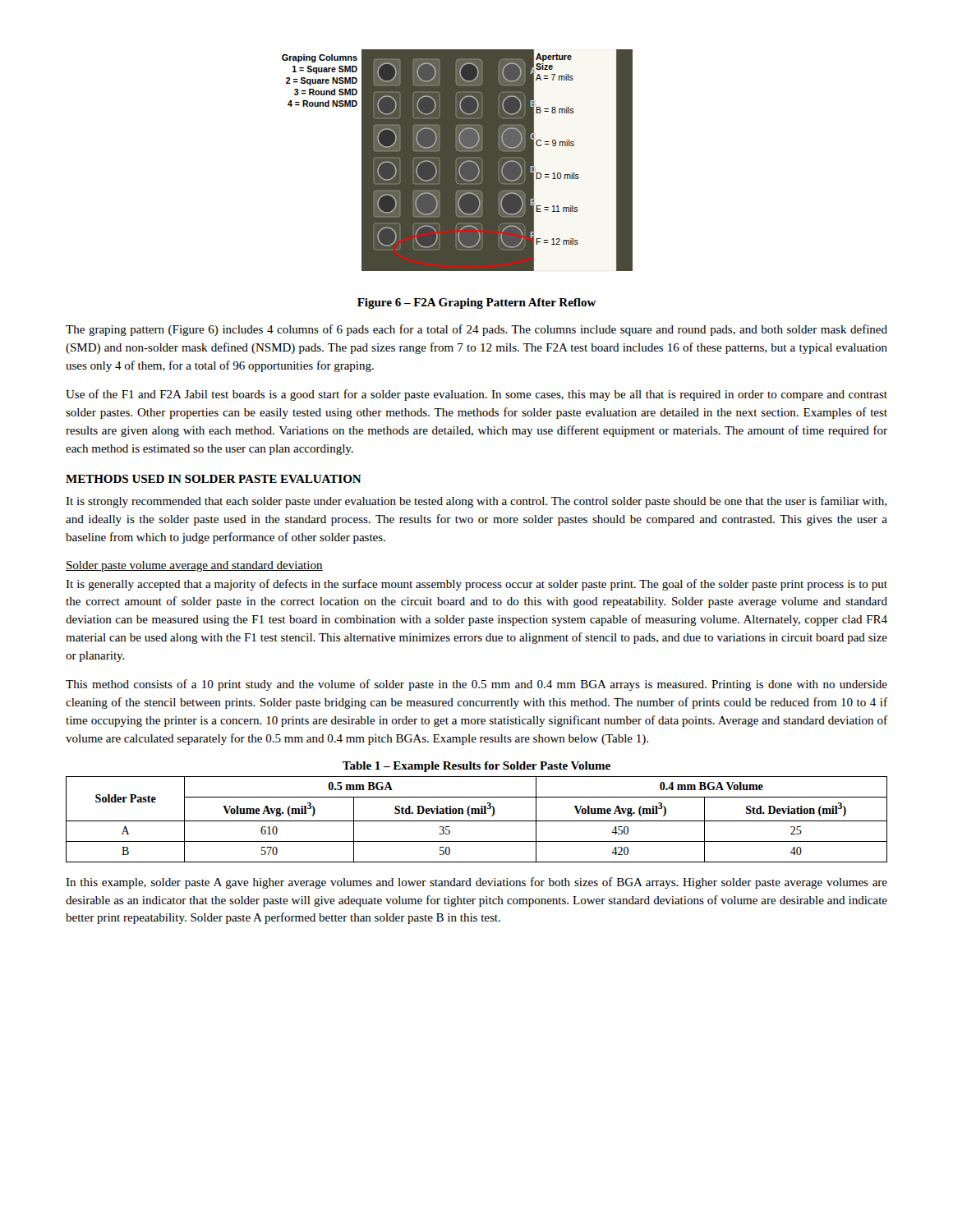Point to the block beginning "In this example,"
953x1232 pixels.
click(x=476, y=900)
